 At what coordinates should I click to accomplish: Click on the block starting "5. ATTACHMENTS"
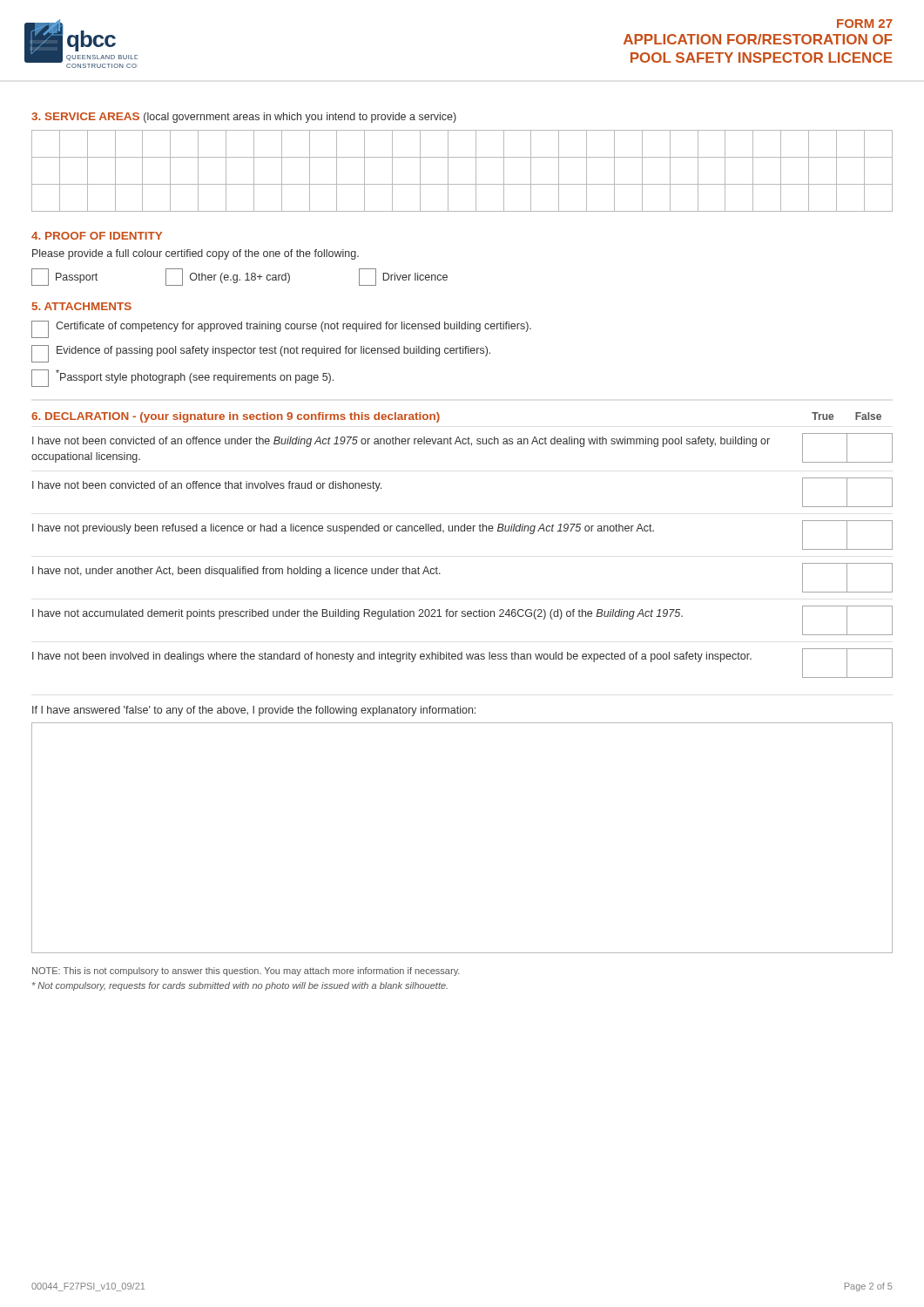click(x=82, y=306)
